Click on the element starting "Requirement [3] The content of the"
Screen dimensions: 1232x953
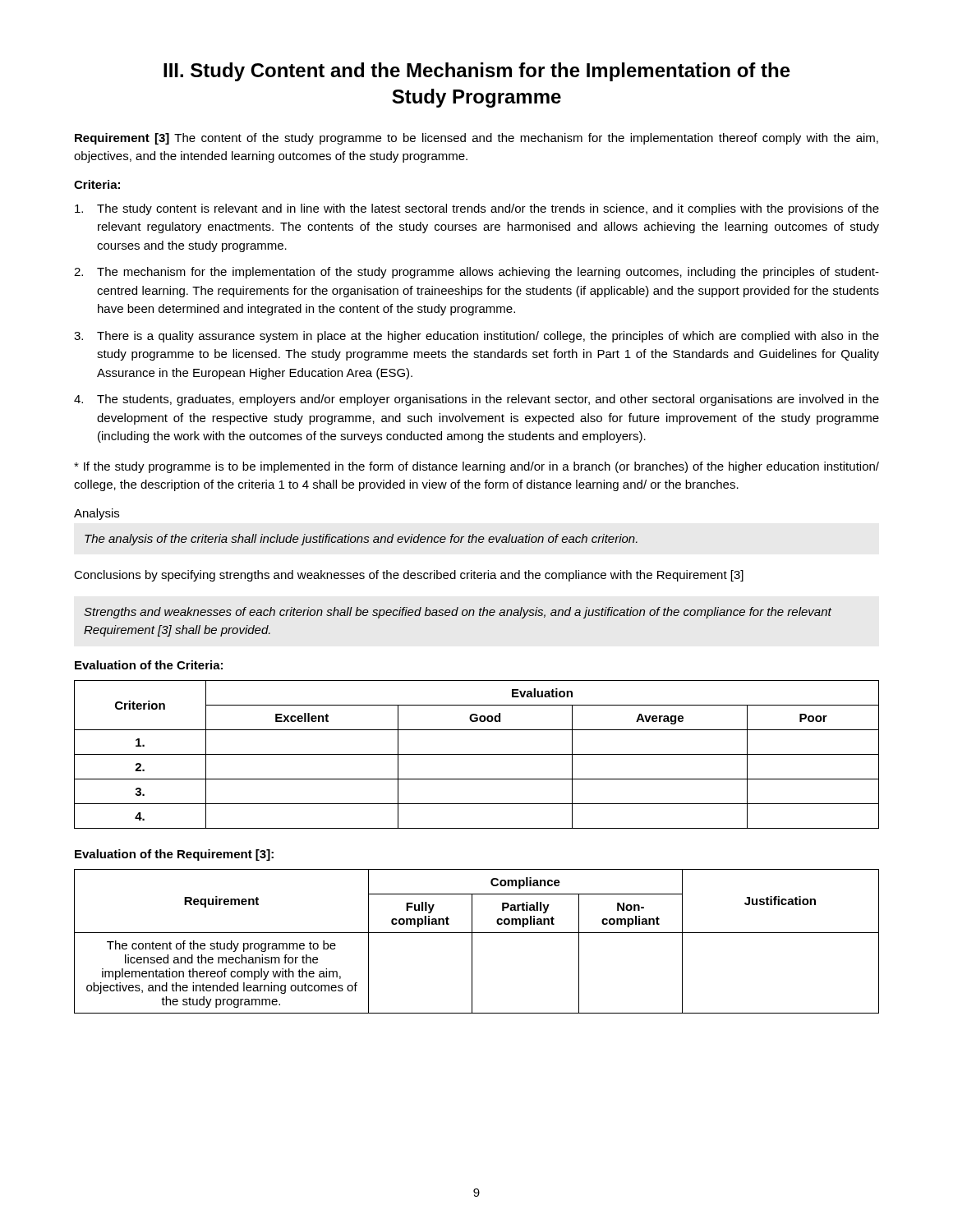tap(476, 147)
